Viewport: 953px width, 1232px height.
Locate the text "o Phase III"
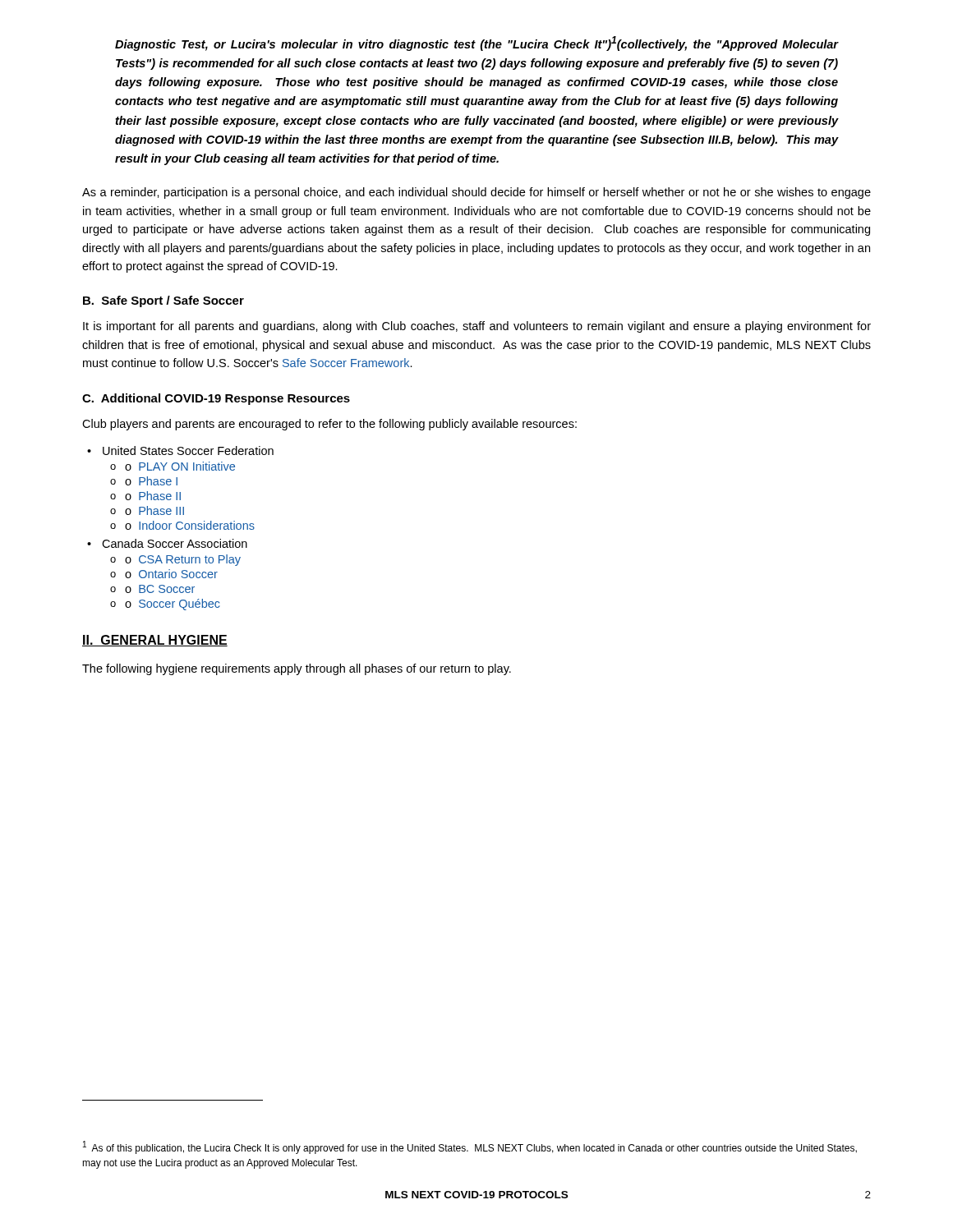[x=155, y=511]
